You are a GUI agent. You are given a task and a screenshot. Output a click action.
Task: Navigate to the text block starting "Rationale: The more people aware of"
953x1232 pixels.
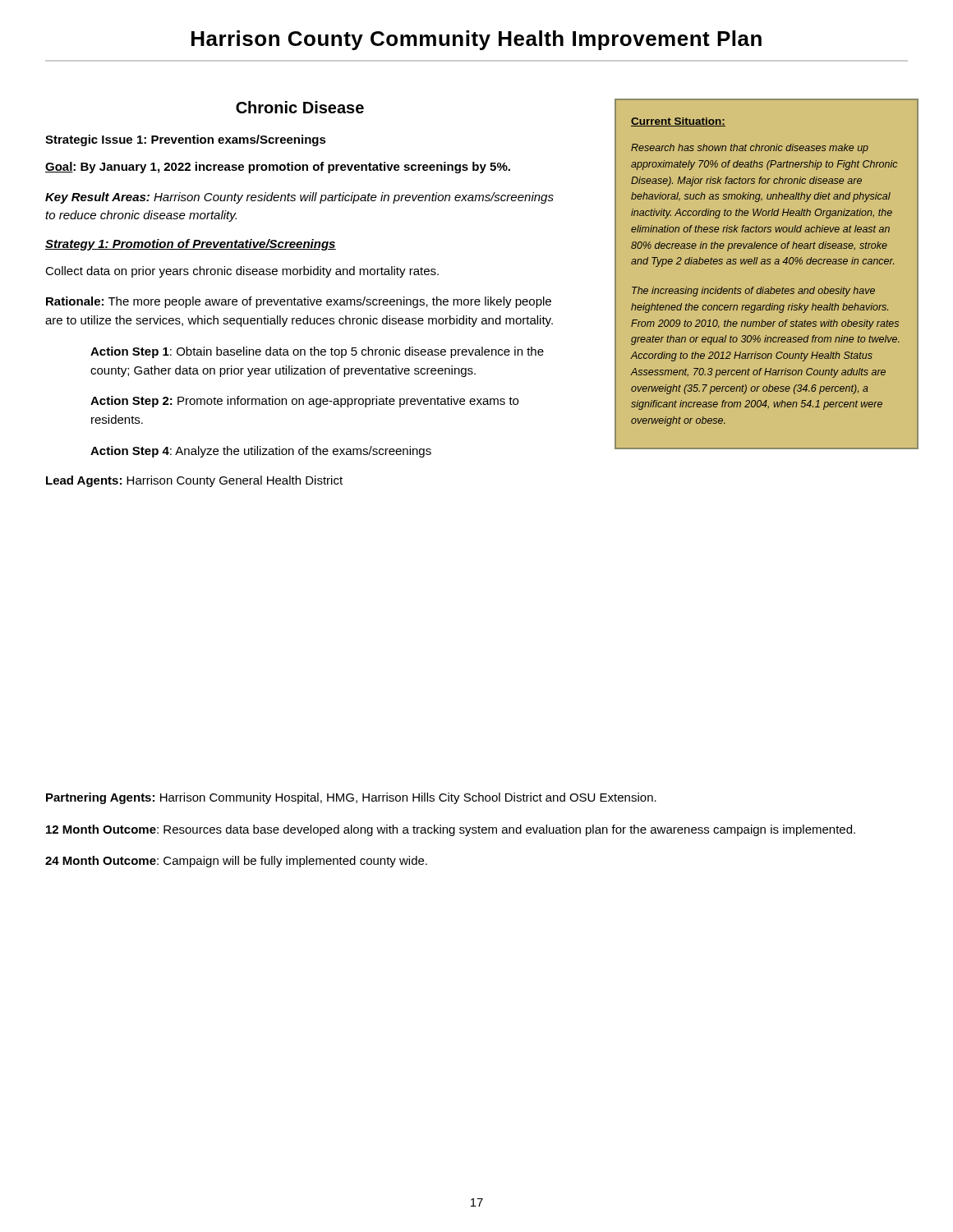click(300, 311)
